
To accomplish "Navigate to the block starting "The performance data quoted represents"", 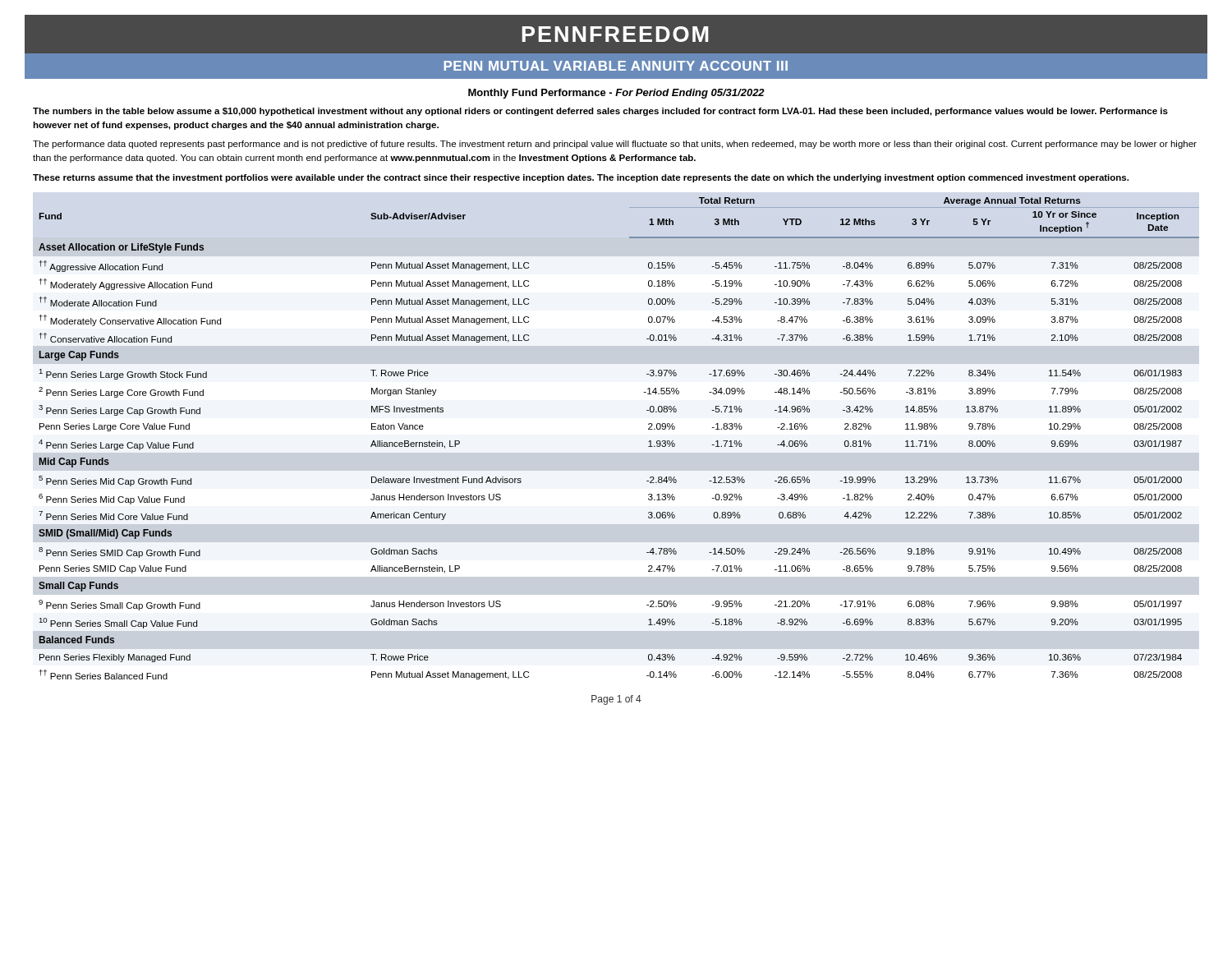I will click(615, 151).
